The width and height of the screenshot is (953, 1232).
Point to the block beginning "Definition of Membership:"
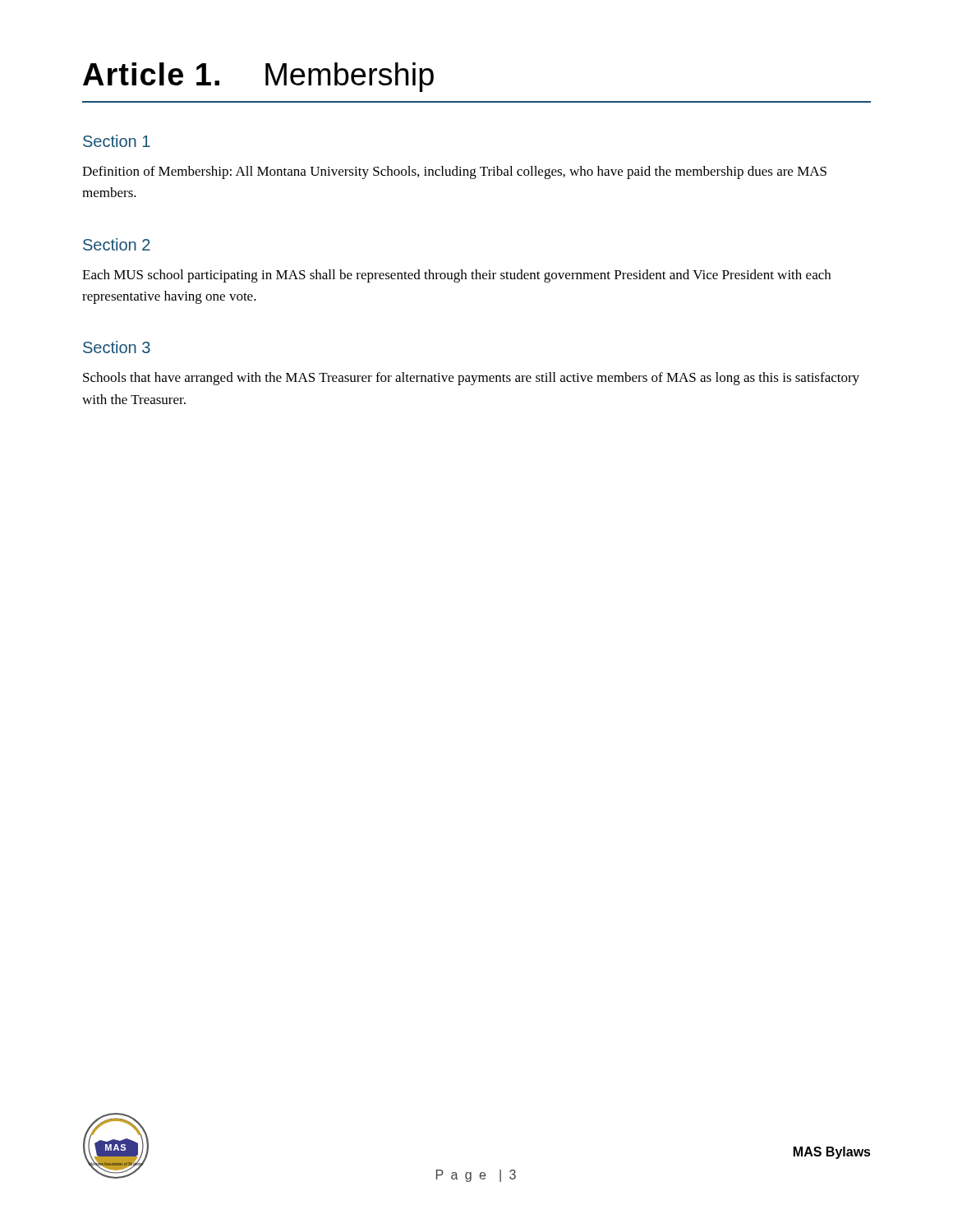coord(455,182)
